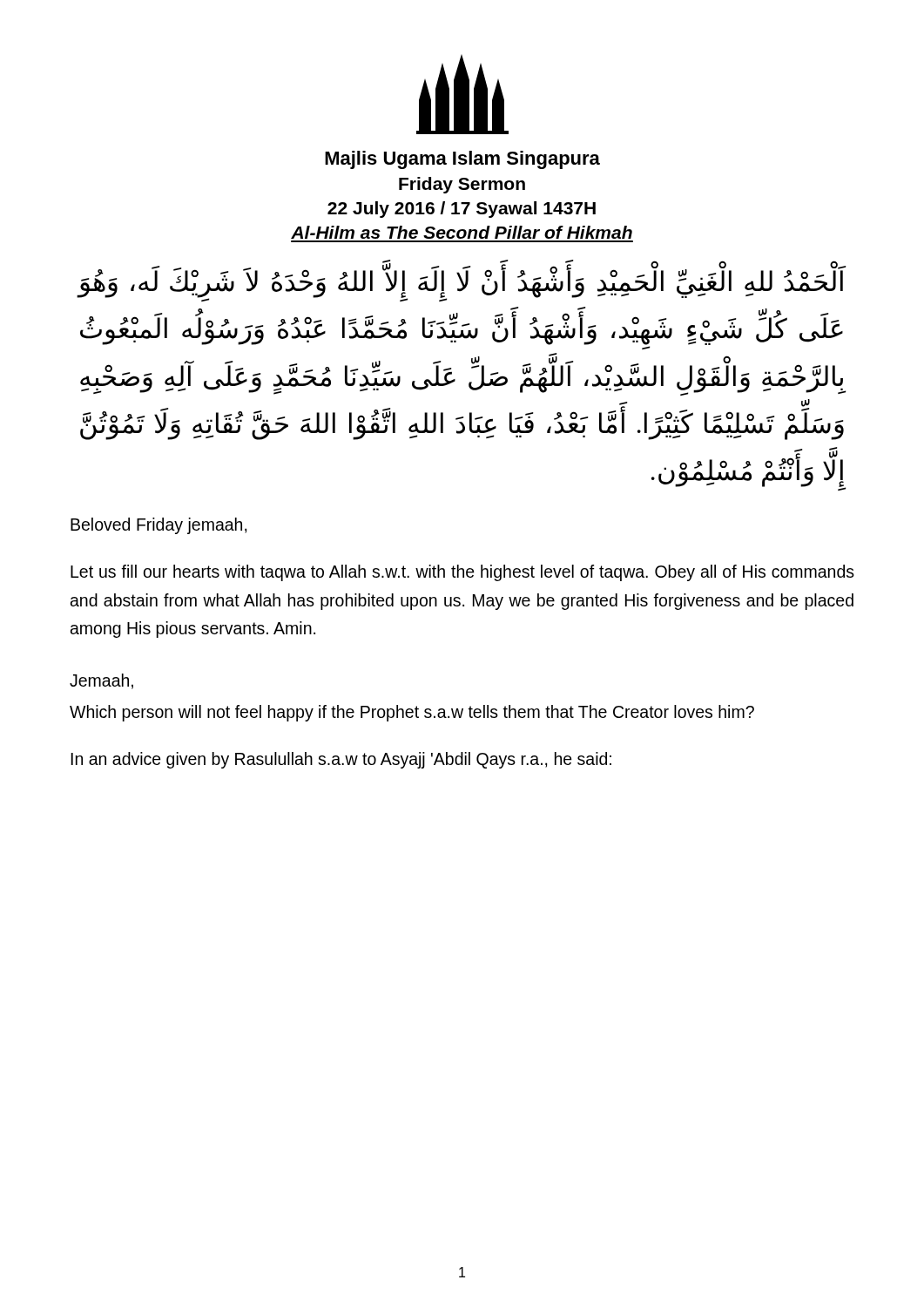Point to the block beginning "In an advice given by Rasulullah s.a.w to"
Viewport: 924px width, 1307px height.
pyautogui.click(x=341, y=759)
